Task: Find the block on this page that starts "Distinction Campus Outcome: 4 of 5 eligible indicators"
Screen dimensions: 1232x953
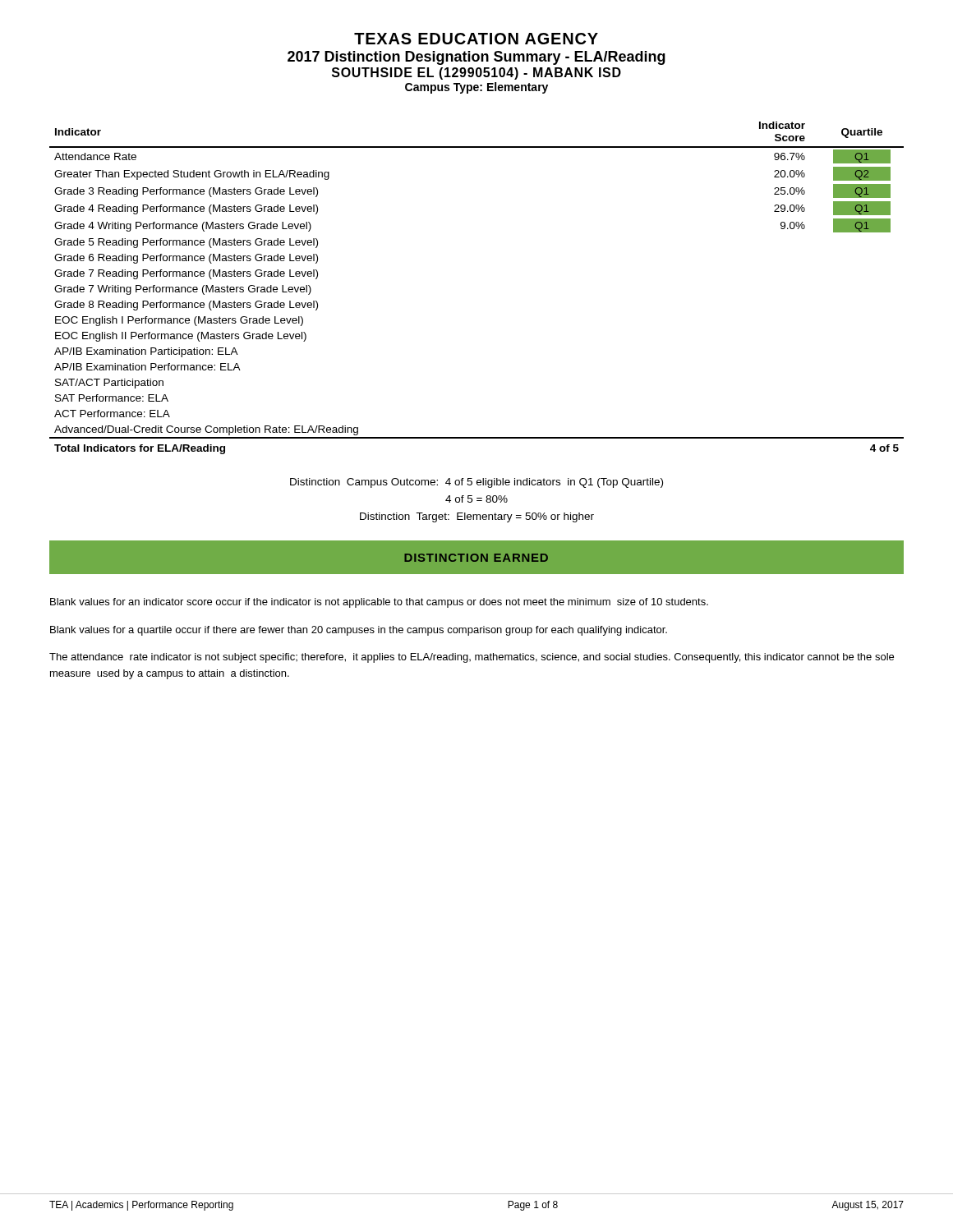Action: click(x=476, y=499)
